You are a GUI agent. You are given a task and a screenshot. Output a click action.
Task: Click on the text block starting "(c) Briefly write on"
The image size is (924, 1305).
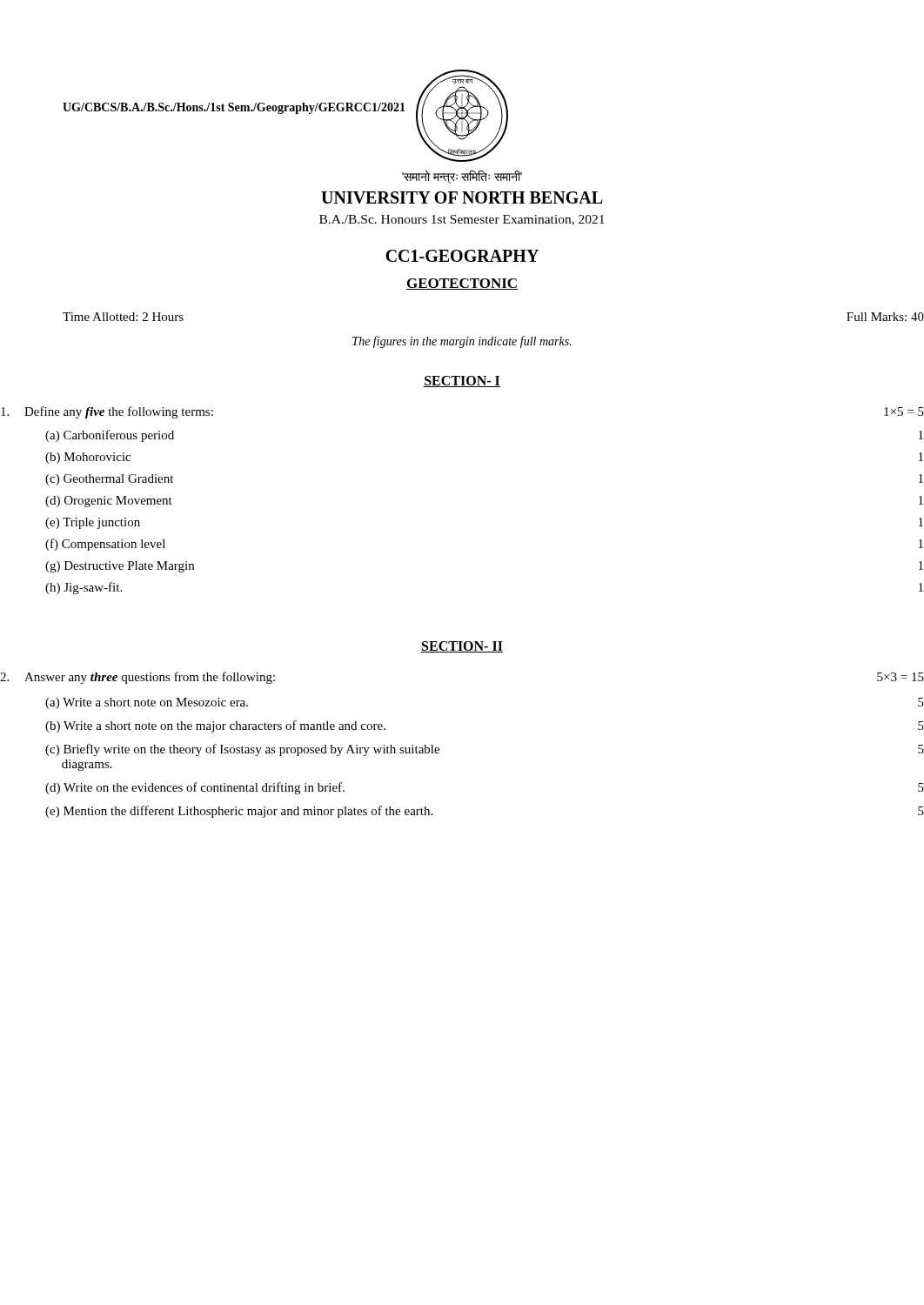tap(246, 750)
